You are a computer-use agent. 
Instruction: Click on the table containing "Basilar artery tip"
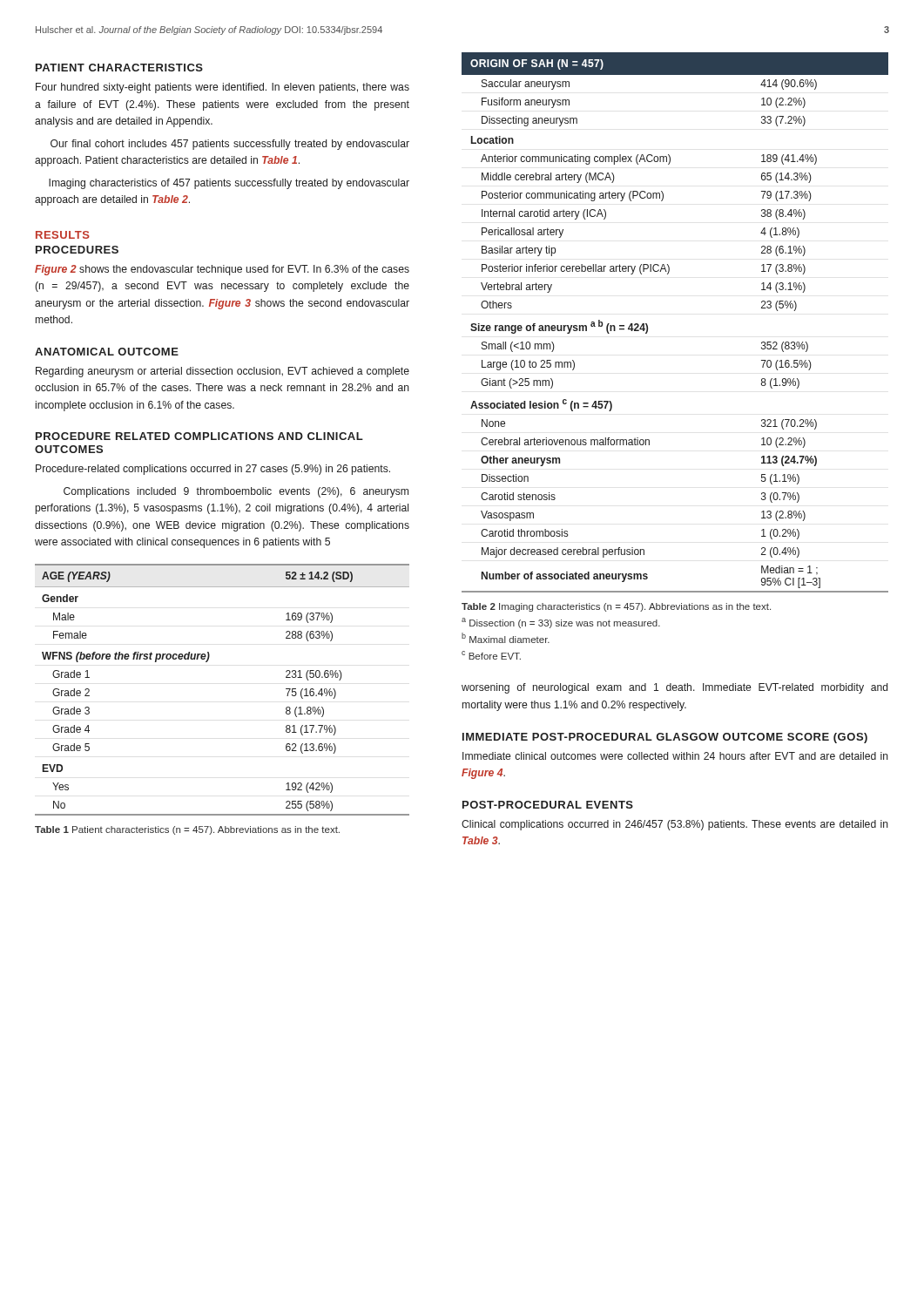click(675, 322)
